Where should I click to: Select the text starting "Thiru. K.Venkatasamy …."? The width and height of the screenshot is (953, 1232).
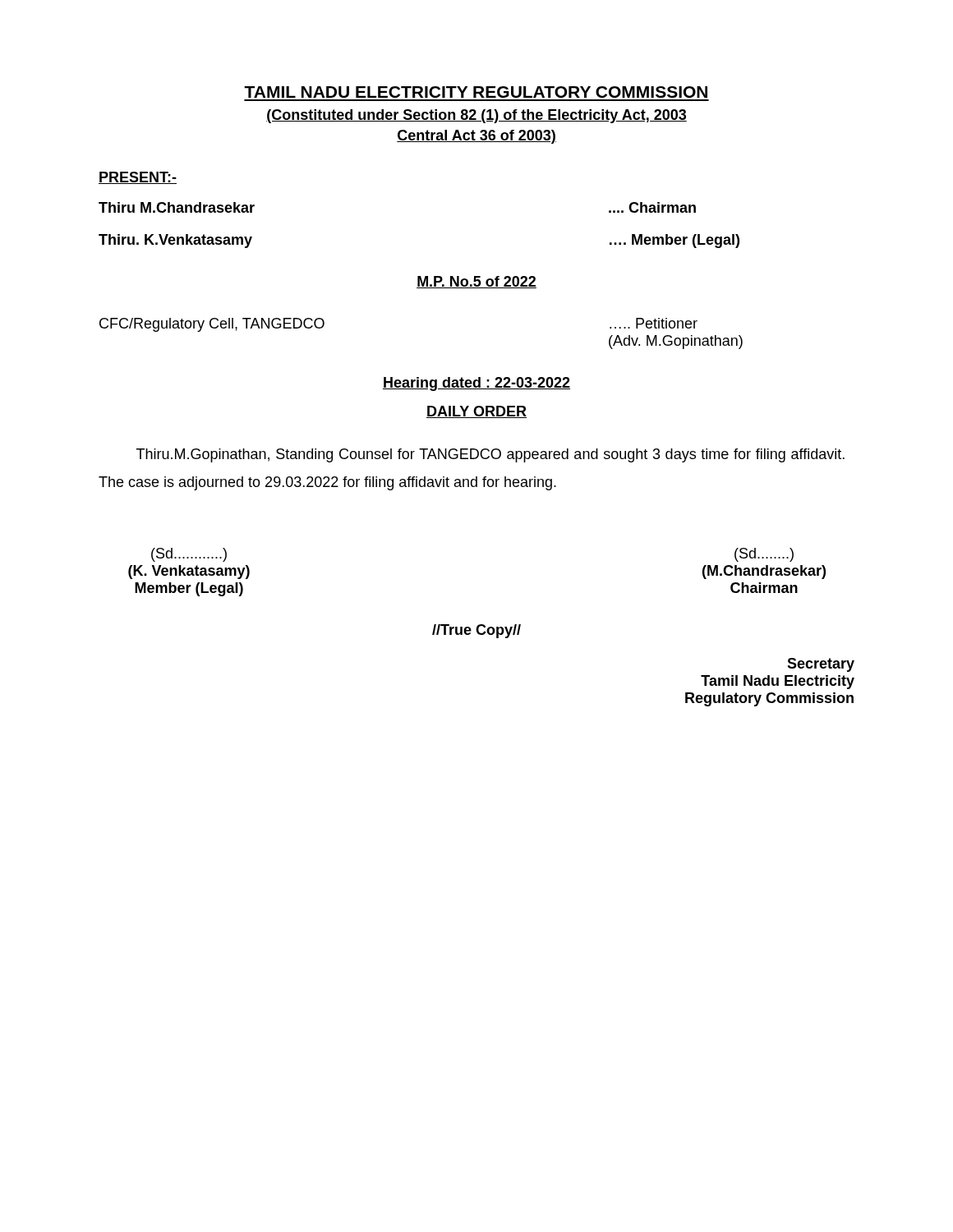pyautogui.click(x=179, y=241)
